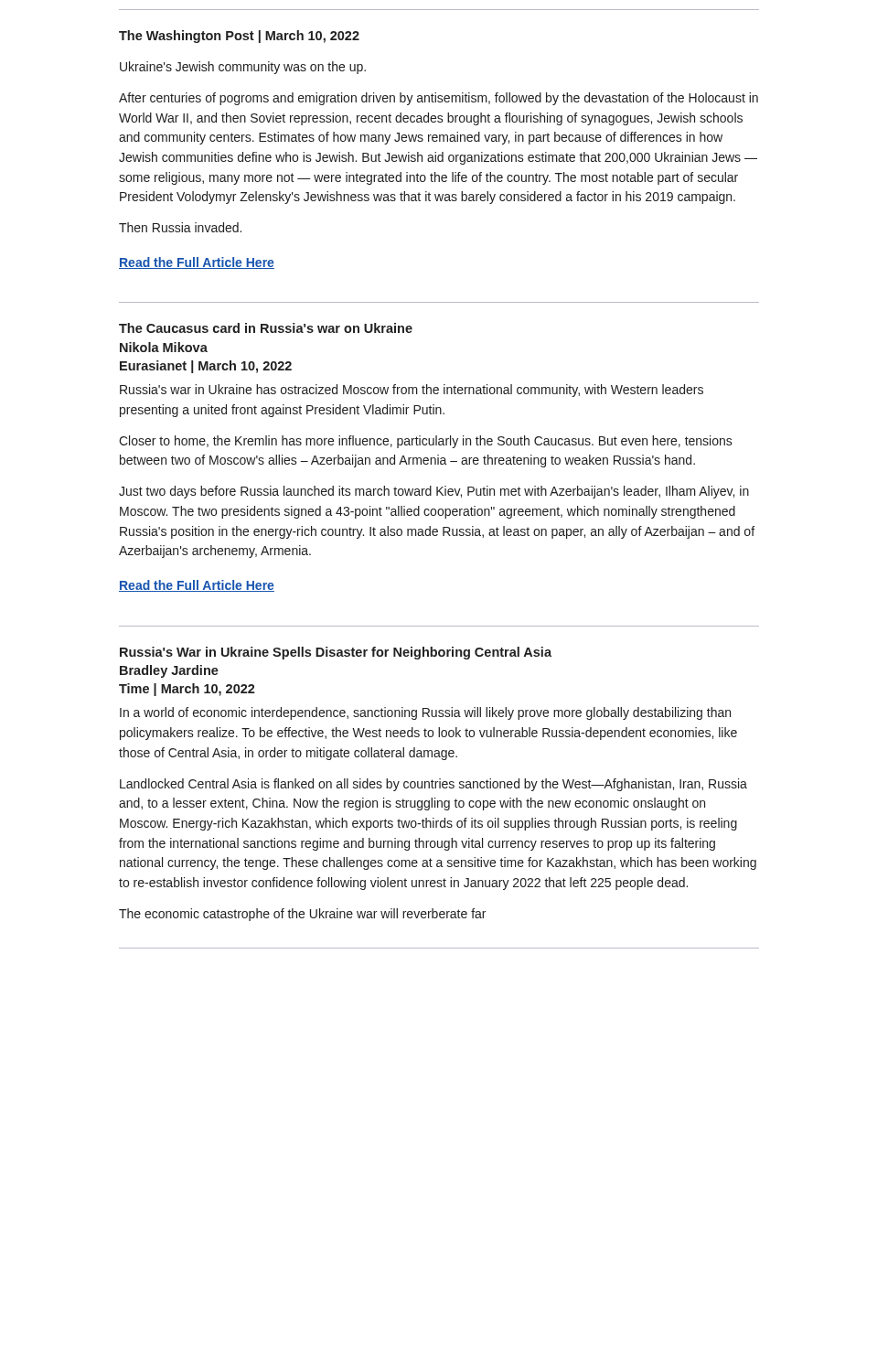Click the passage that begins "After centuries of pogroms and emigration"
Image resolution: width=888 pixels, height=1372 pixels.
(439, 148)
